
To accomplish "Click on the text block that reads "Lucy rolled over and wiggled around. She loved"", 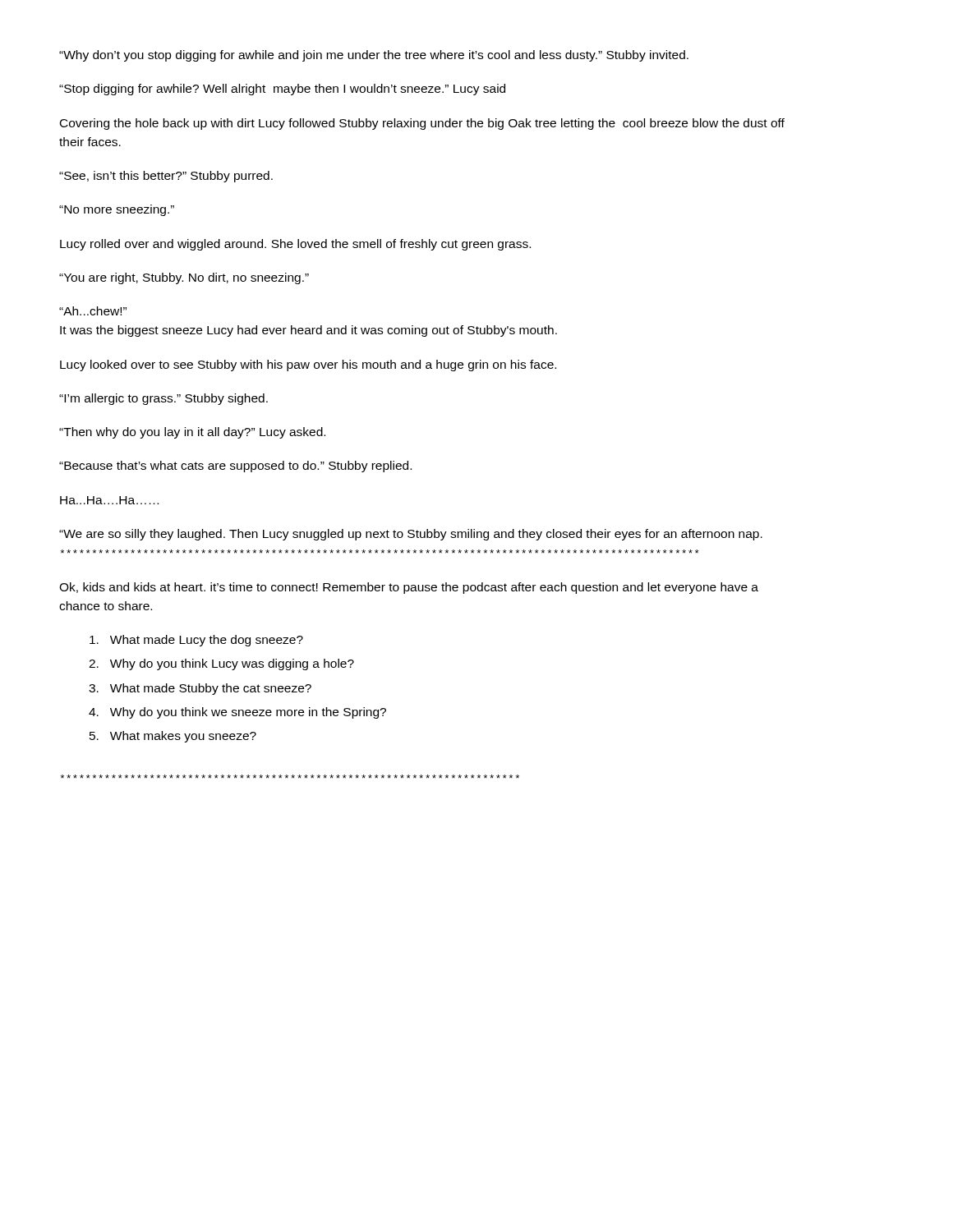I will (296, 243).
